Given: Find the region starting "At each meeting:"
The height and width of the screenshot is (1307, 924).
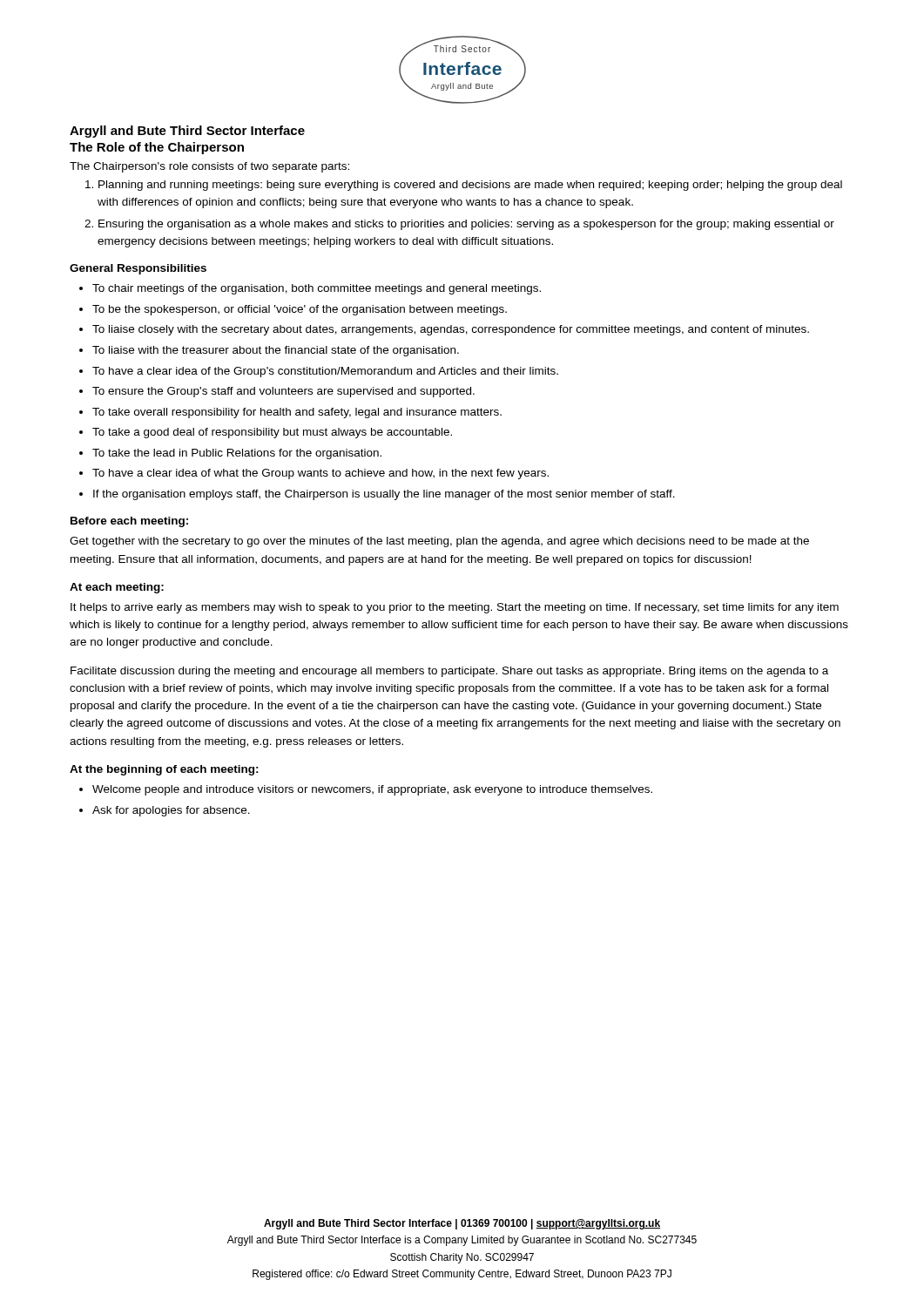Looking at the screenshot, I should click(117, 587).
